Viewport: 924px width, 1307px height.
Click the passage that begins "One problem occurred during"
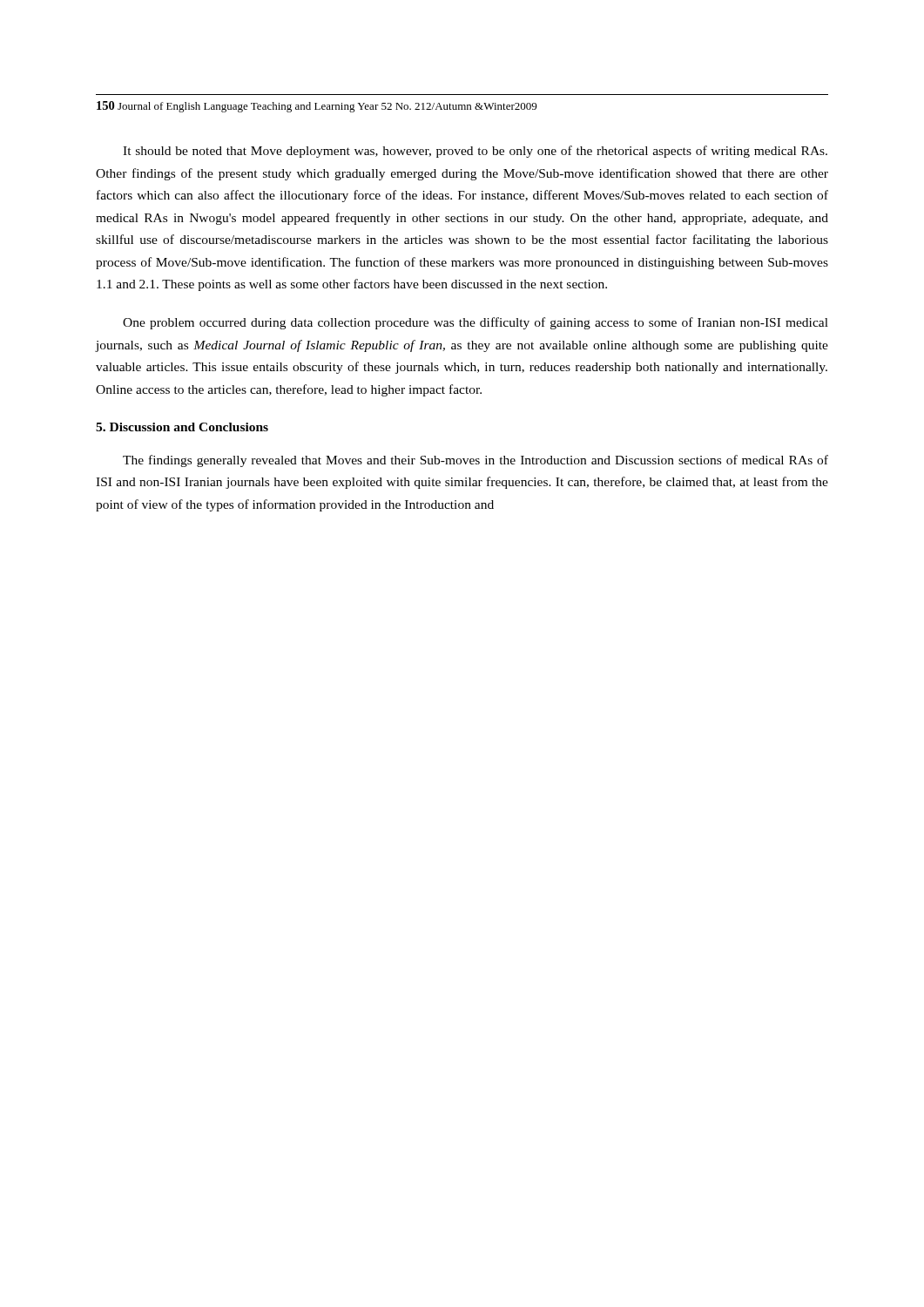[462, 355]
